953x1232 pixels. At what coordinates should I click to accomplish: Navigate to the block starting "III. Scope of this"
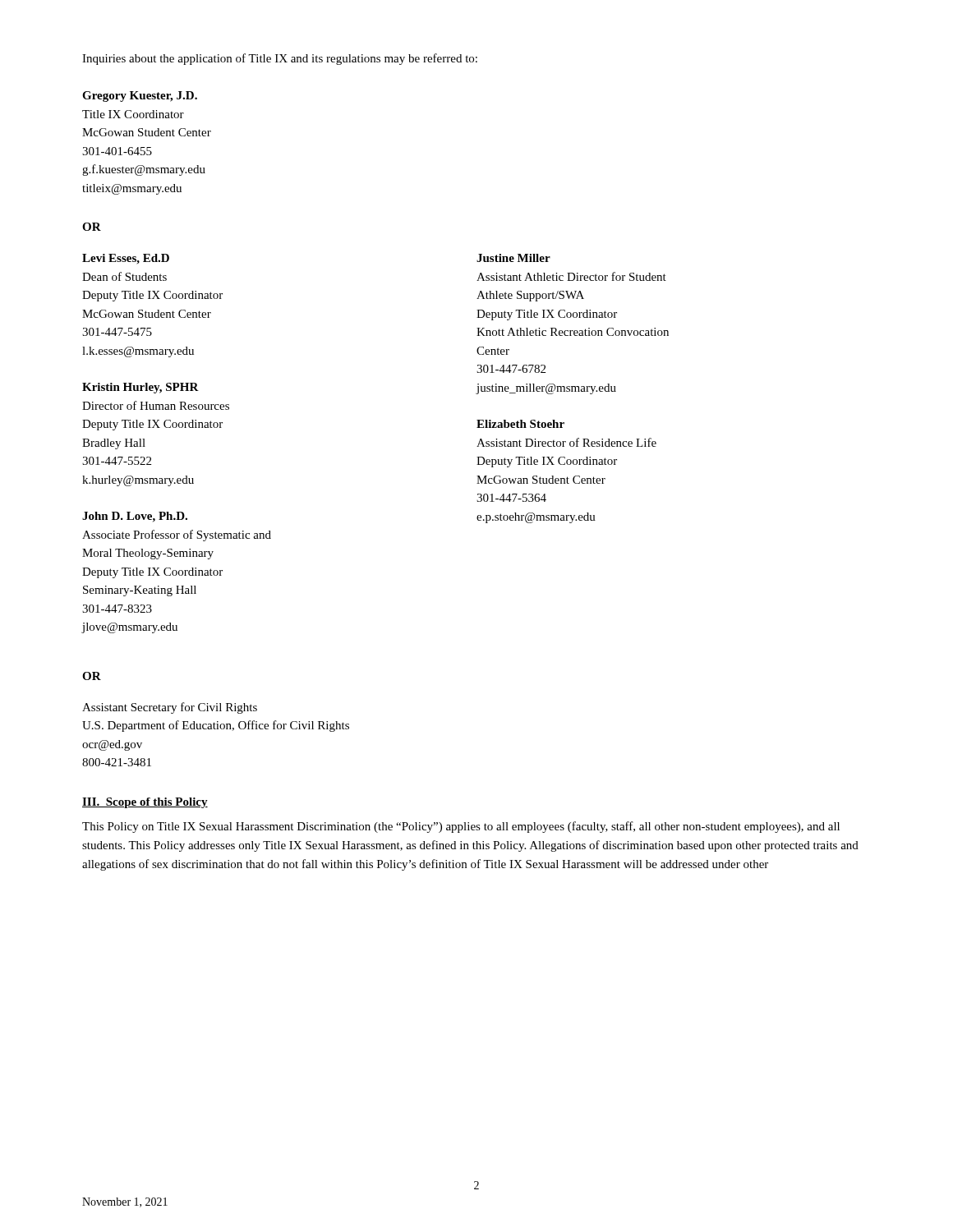[x=145, y=801]
